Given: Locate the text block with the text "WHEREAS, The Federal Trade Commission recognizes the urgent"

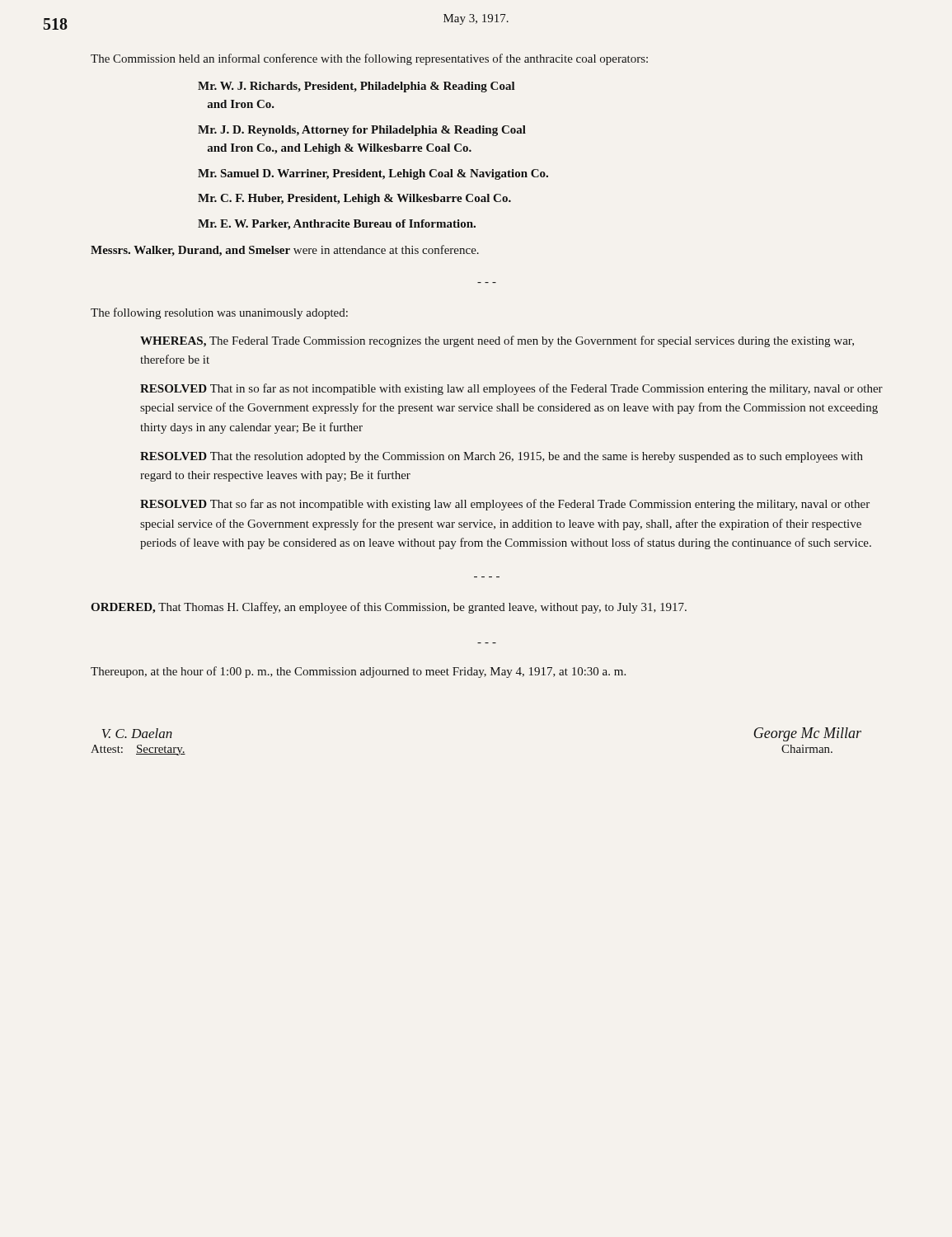Looking at the screenshot, I should (497, 350).
